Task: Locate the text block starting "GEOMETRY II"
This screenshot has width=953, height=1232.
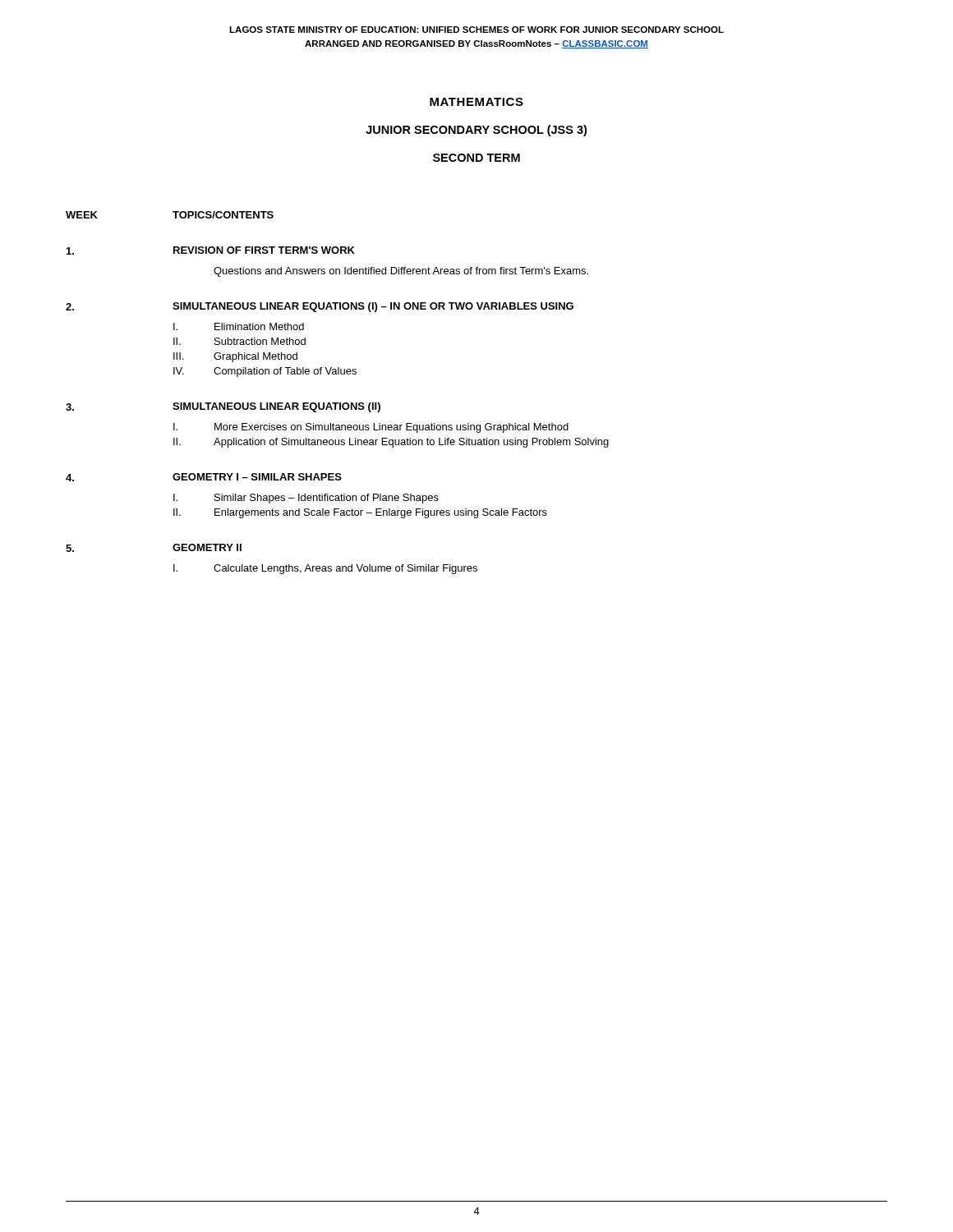Action: click(x=207, y=547)
